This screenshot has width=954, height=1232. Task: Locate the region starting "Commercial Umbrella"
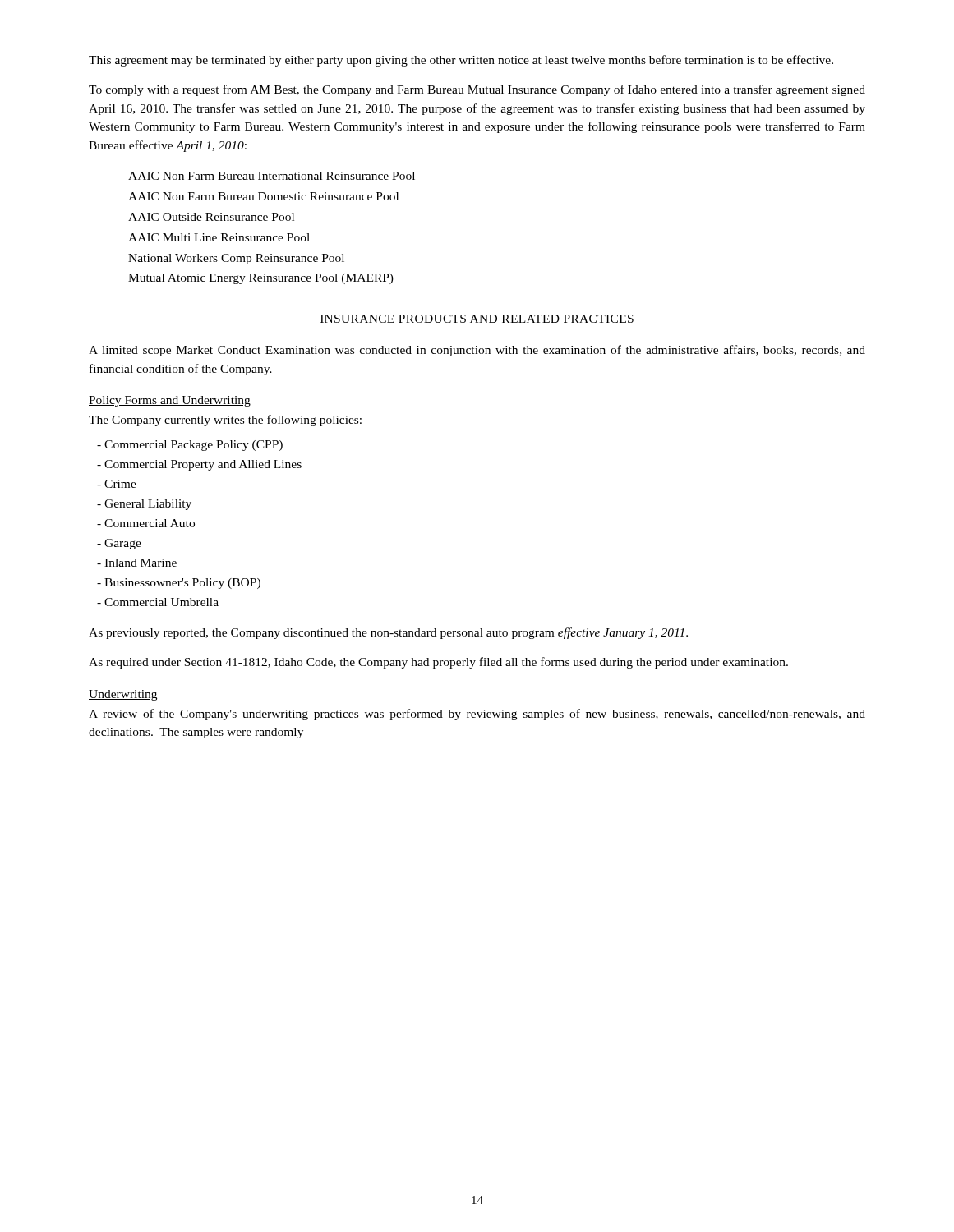pos(158,601)
